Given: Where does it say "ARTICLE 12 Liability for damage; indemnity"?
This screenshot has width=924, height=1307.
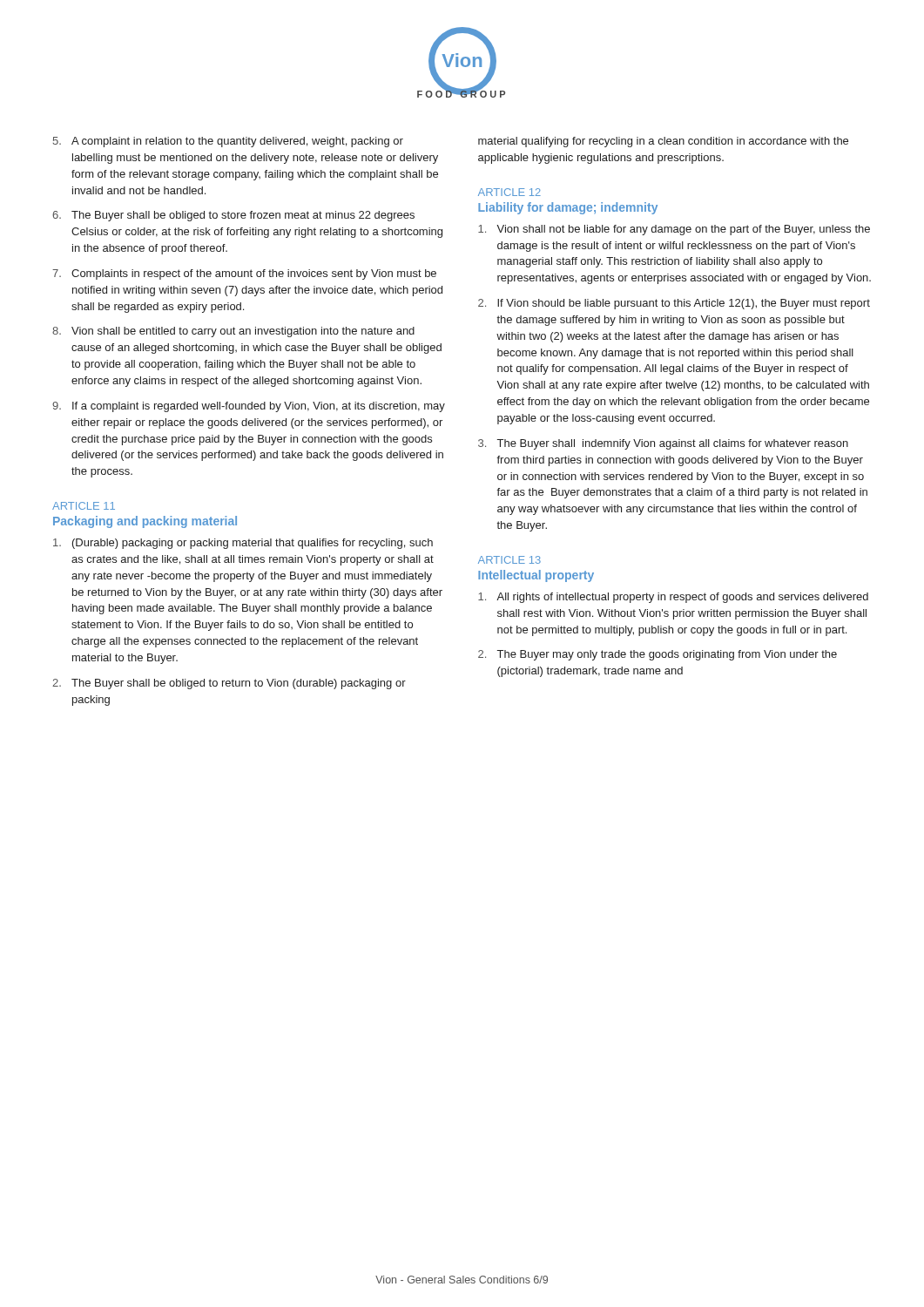Looking at the screenshot, I should (x=509, y=192).
